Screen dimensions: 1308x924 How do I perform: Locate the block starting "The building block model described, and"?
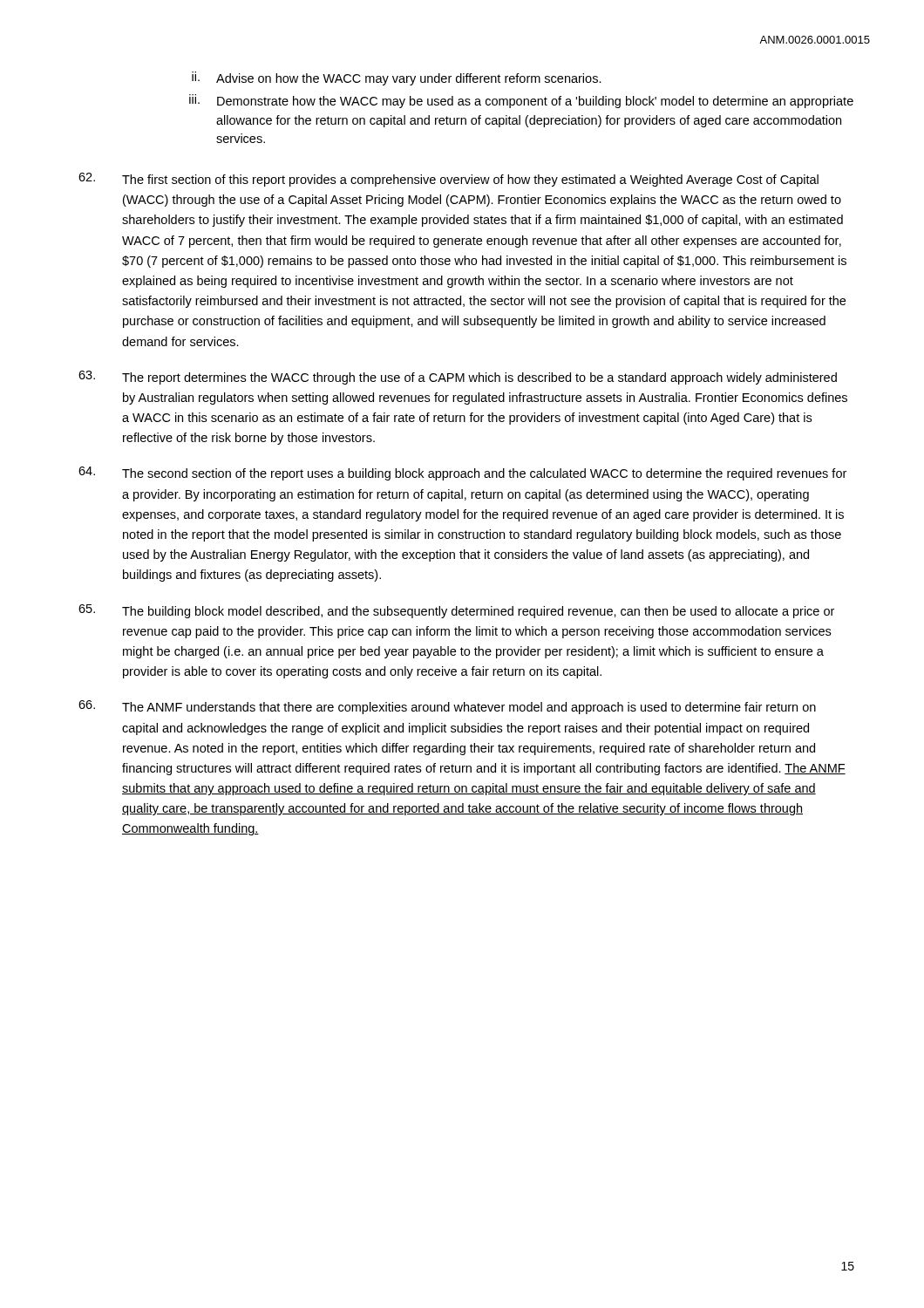[466, 642]
